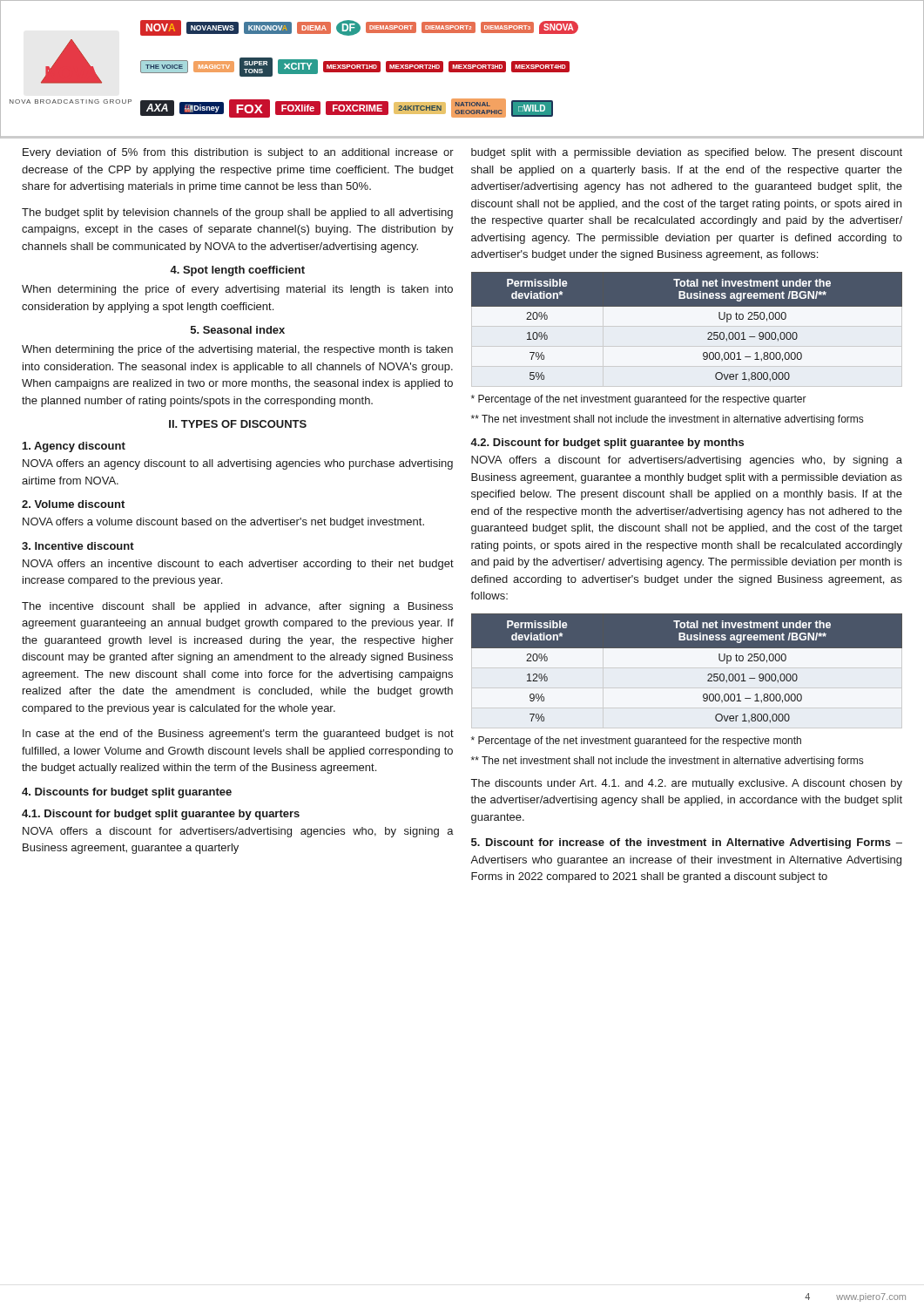Locate the section header containing "4.2. Discount for budget split guarantee"
This screenshot has width=924, height=1307.
pos(608,442)
